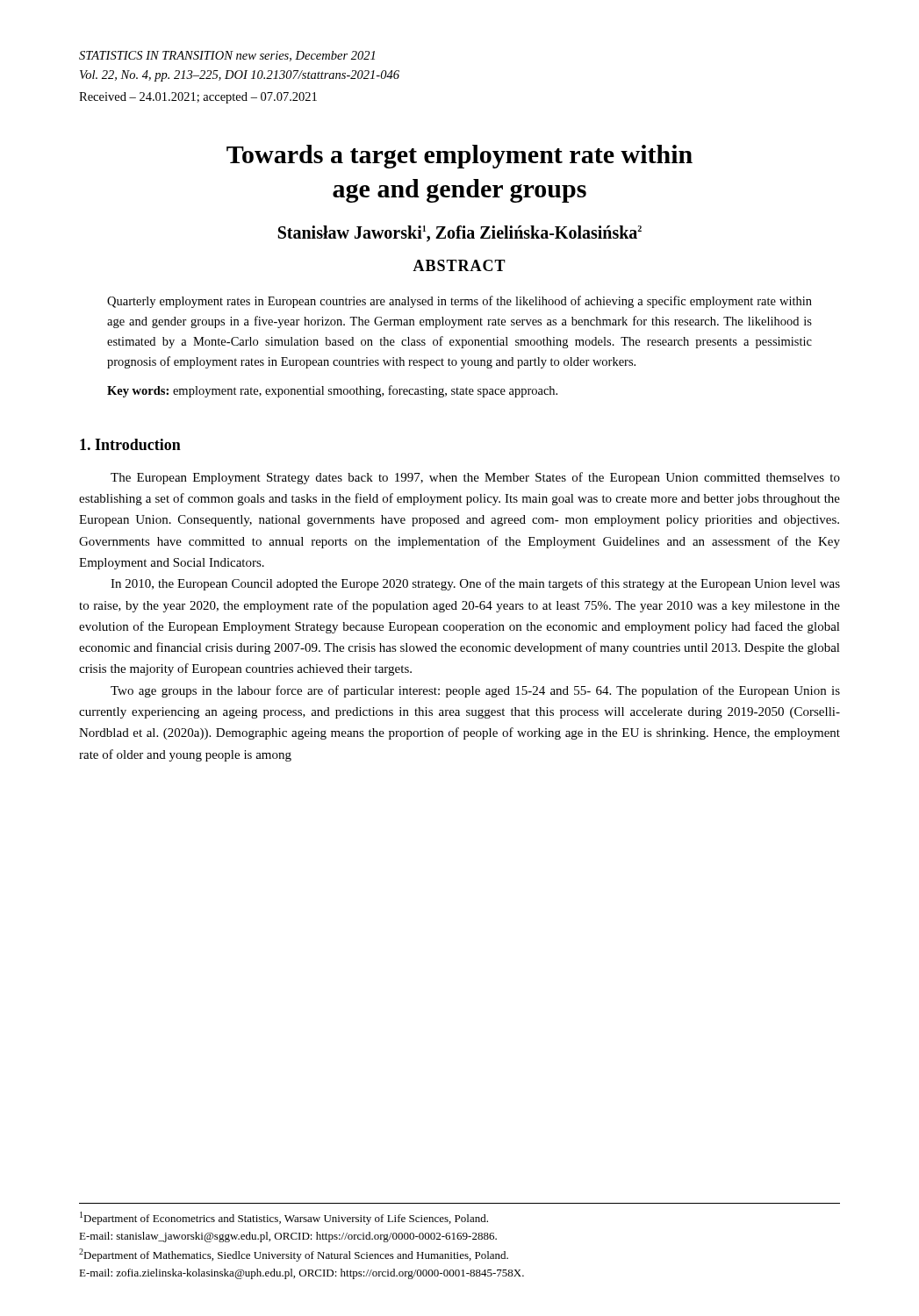Find the region starting "2Department of Mathematics,"
The height and width of the screenshot is (1316, 919).
pos(302,1263)
